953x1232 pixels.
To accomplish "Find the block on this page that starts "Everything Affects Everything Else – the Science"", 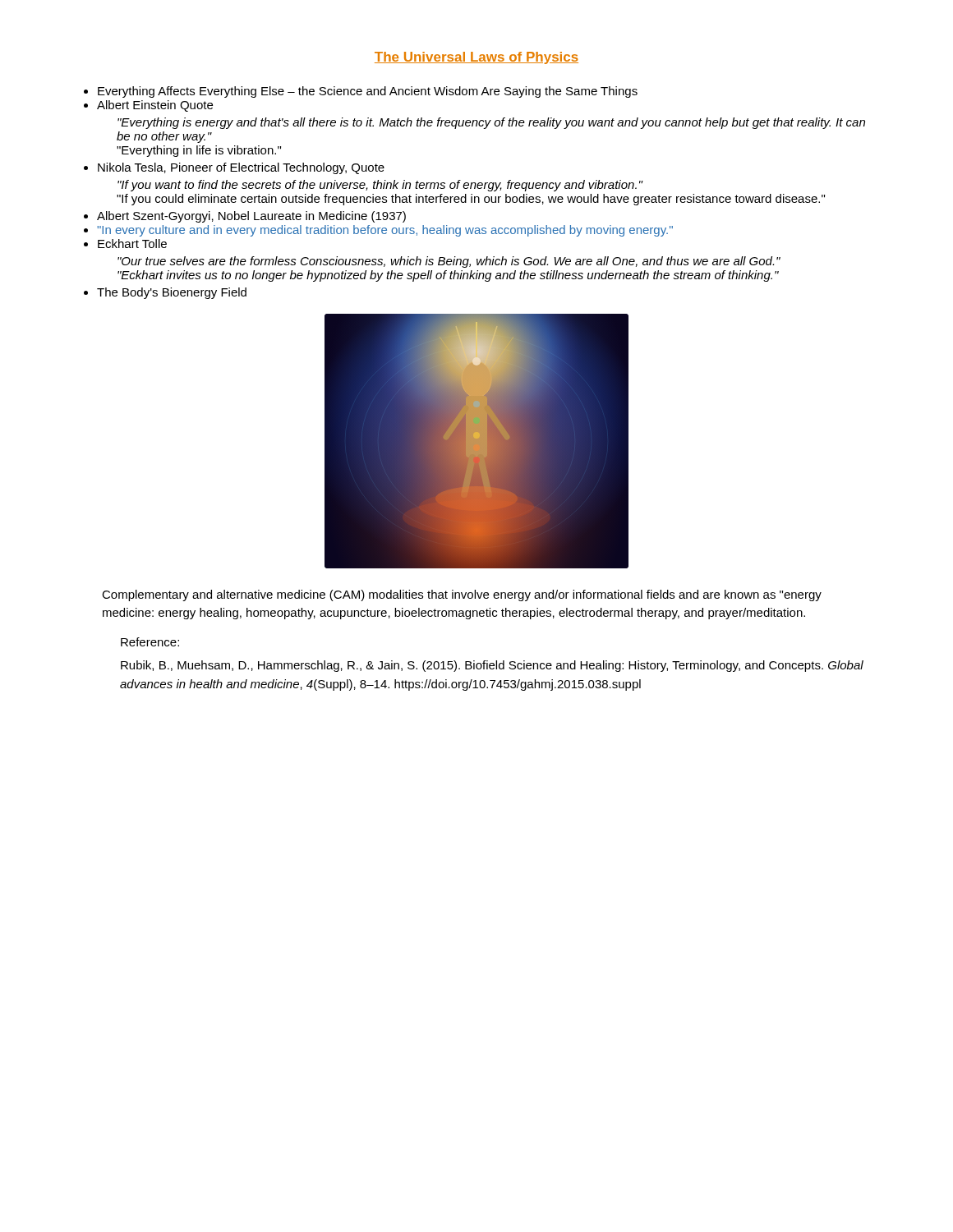I will point(484,91).
